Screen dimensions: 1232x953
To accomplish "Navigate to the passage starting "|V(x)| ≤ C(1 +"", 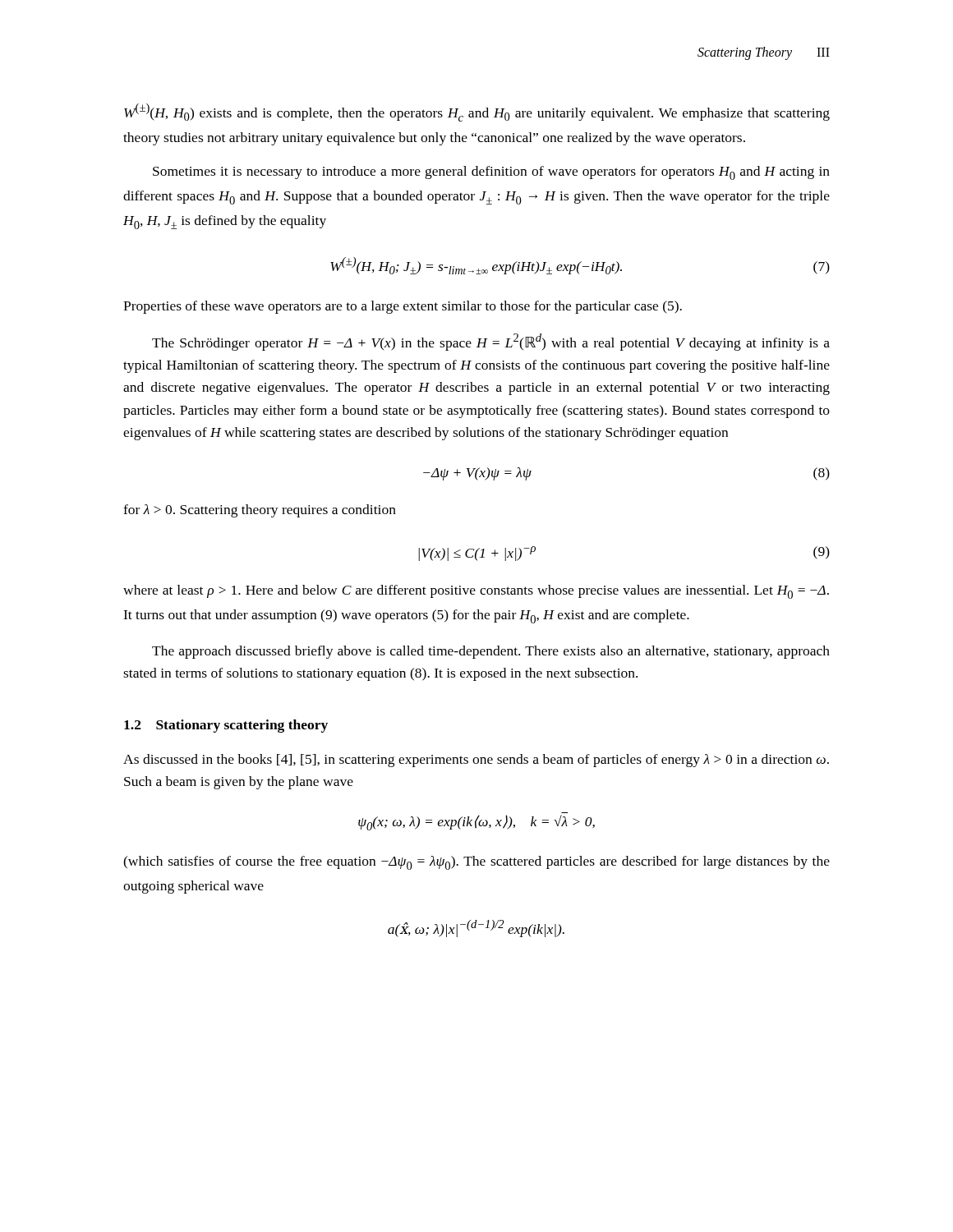I will click(x=482, y=554).
